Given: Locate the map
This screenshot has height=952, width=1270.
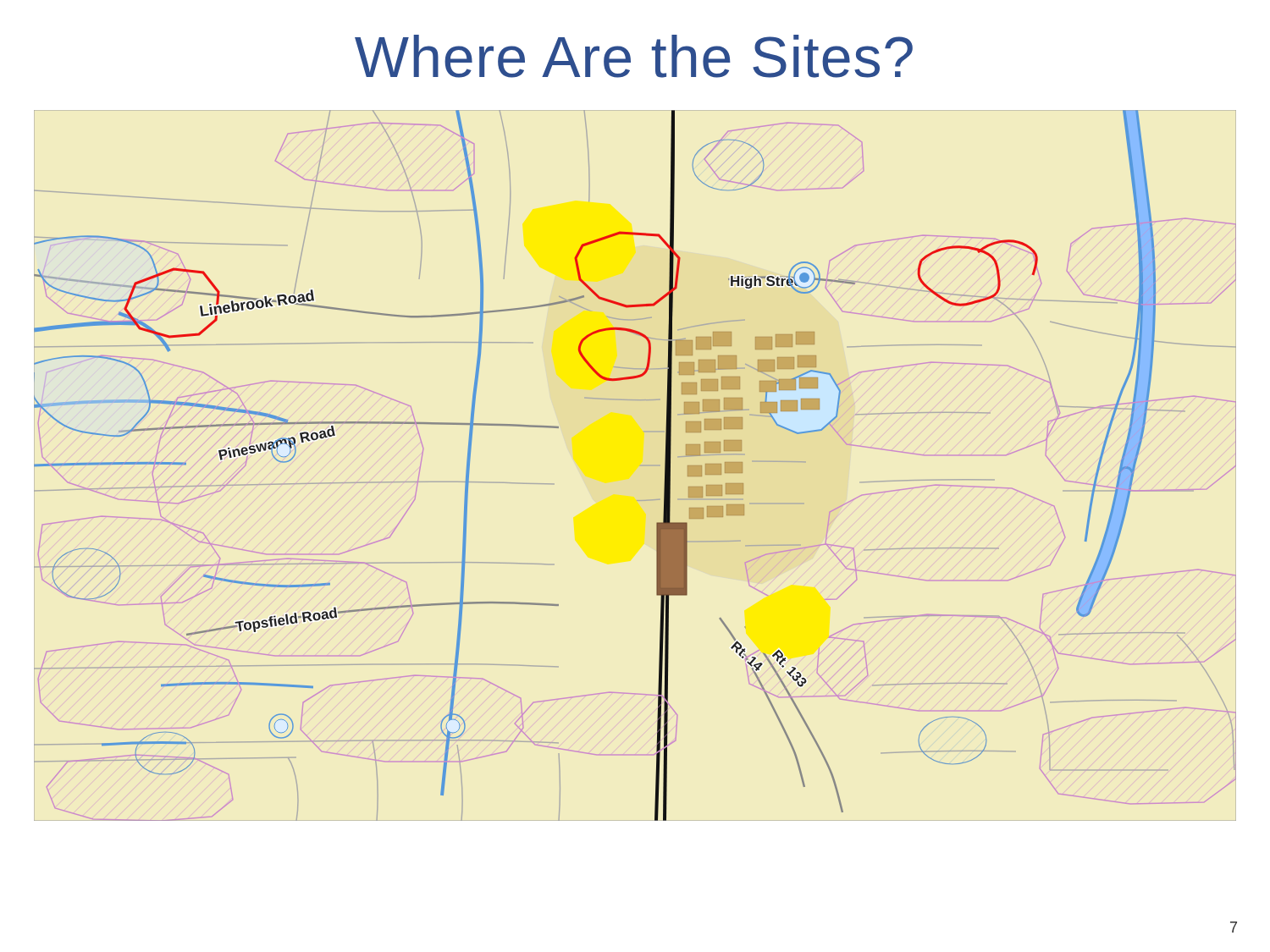Looking at the screenshot, I should (x=635, y=465).
